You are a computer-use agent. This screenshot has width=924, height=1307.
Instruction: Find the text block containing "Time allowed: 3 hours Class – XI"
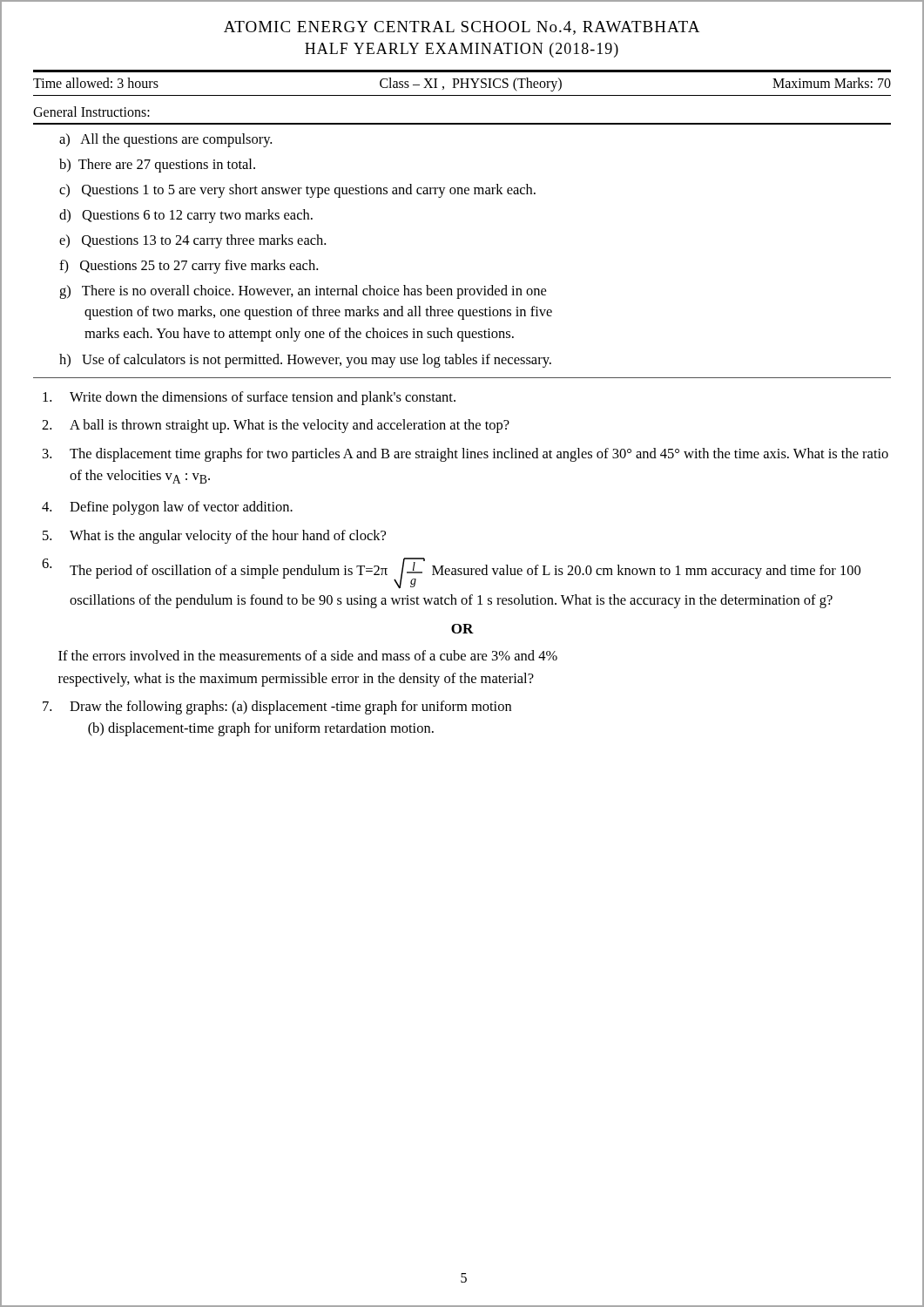(x=462, y=84)
